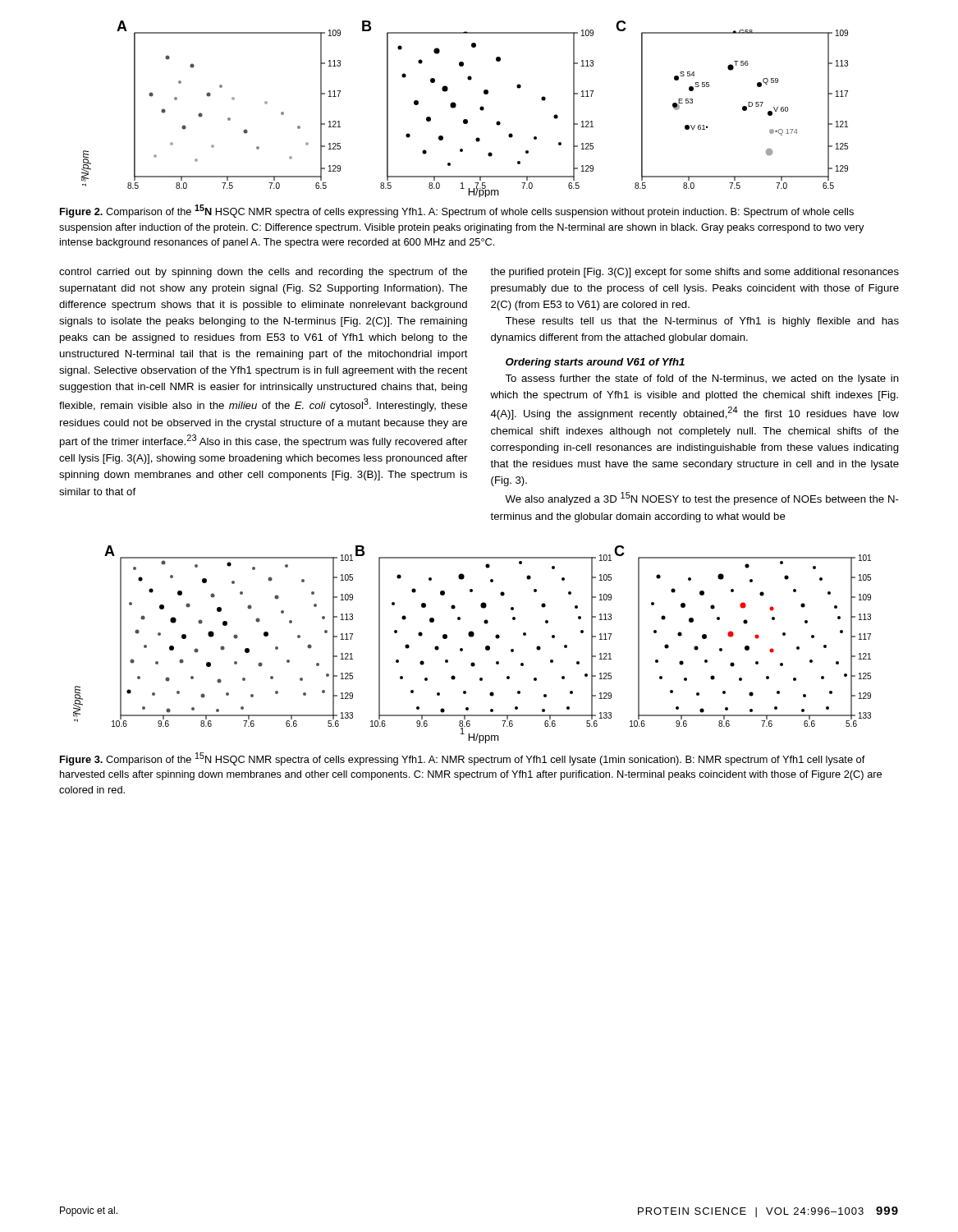This screenshot has width=958, height=1232.
Task: Click the caption that begins "Figure 2. Comparison of the 15N"
Action: (x=462, y=226)
